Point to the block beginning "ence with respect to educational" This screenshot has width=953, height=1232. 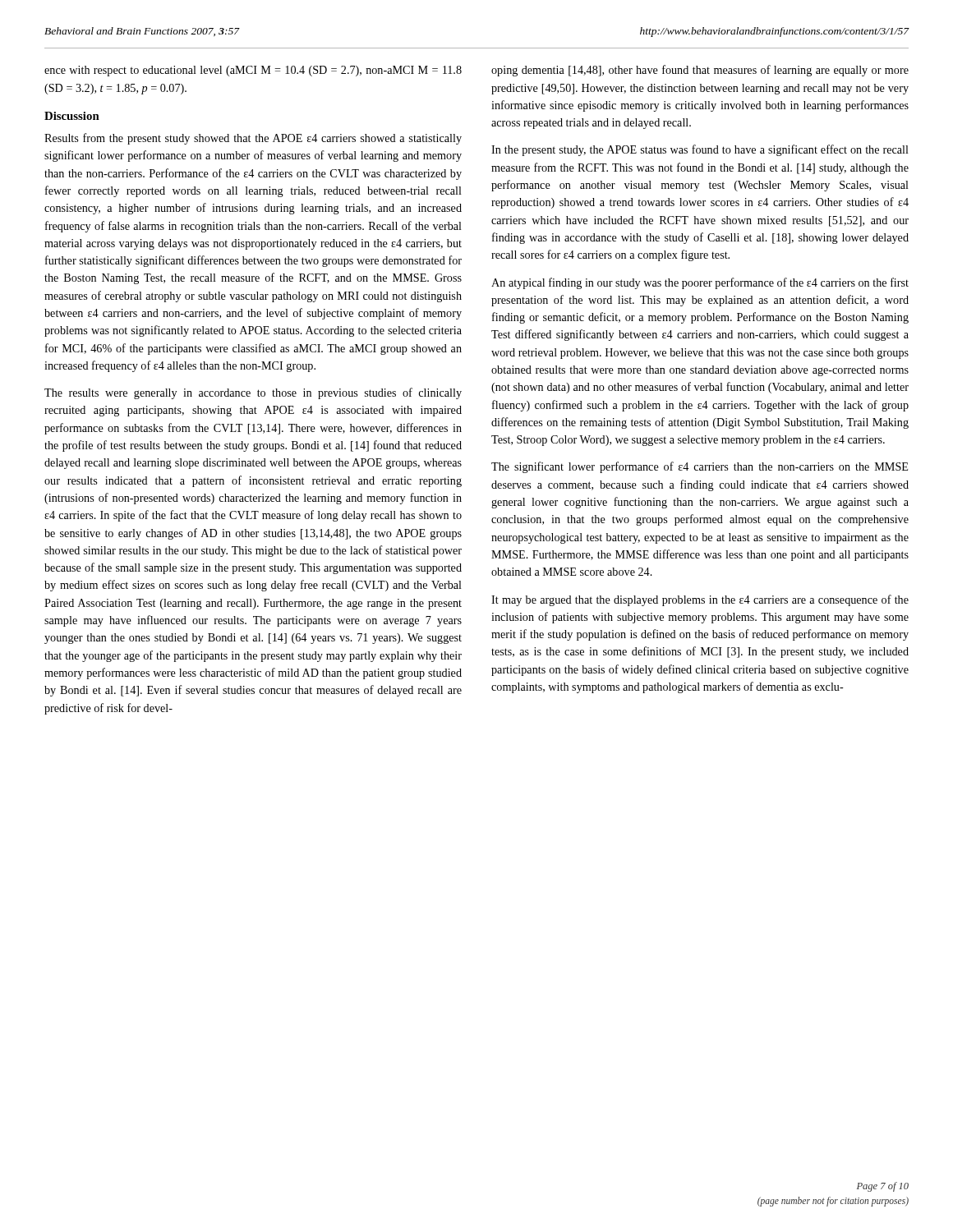click(253, 79)
